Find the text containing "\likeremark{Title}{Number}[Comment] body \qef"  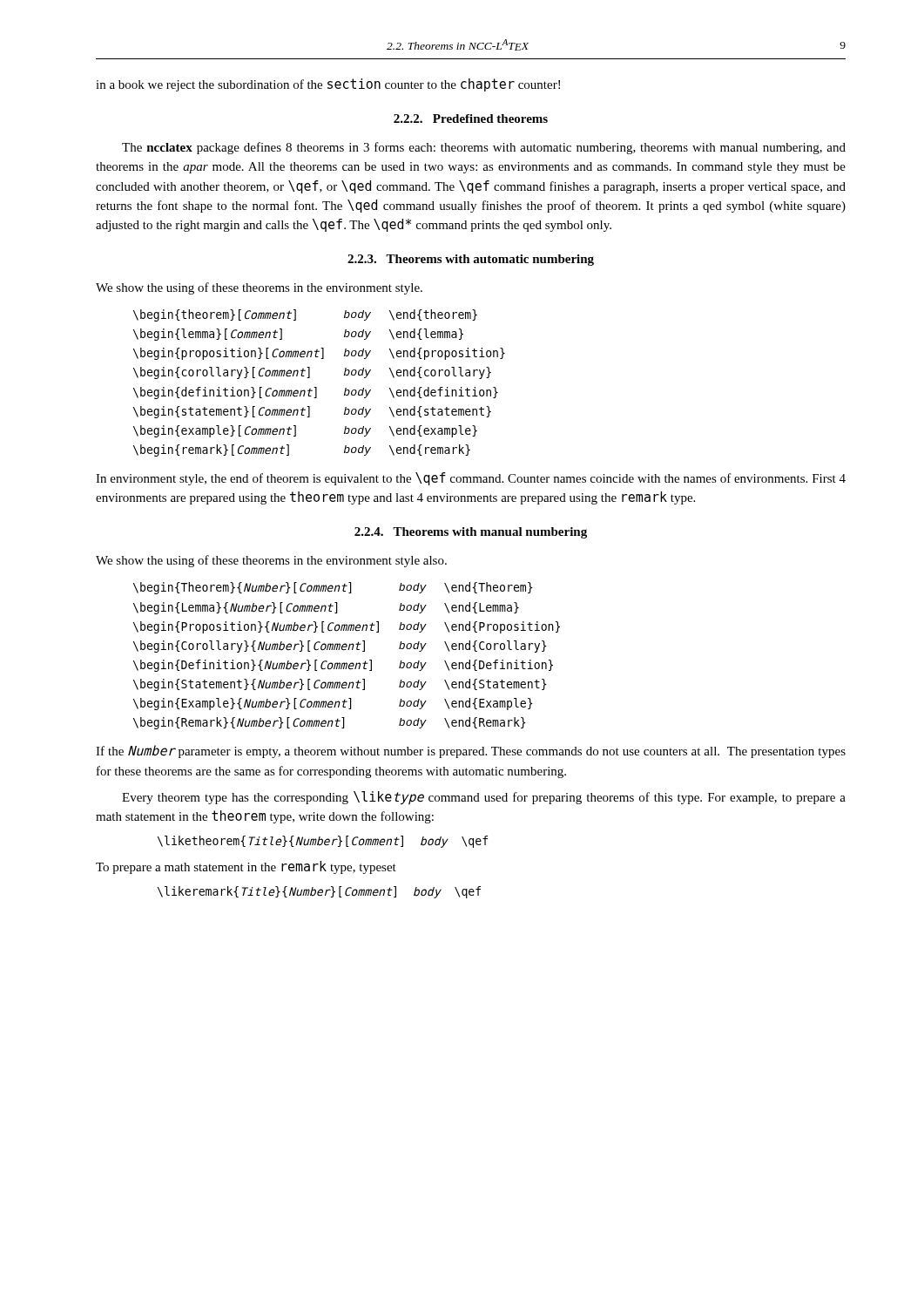tap(319, 892)
